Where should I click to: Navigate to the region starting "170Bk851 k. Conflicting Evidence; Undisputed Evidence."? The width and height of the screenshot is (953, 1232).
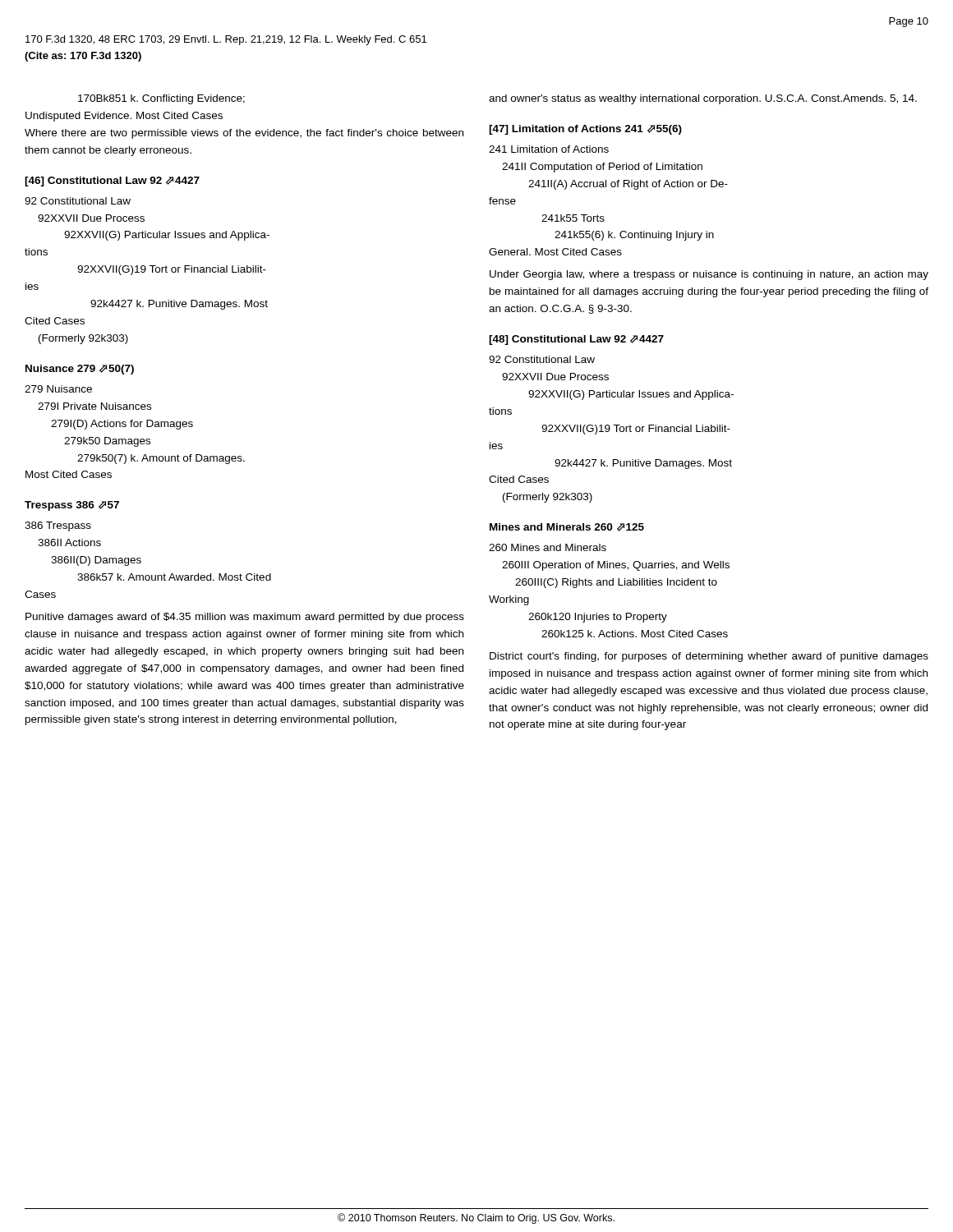[x=244, y=125]
